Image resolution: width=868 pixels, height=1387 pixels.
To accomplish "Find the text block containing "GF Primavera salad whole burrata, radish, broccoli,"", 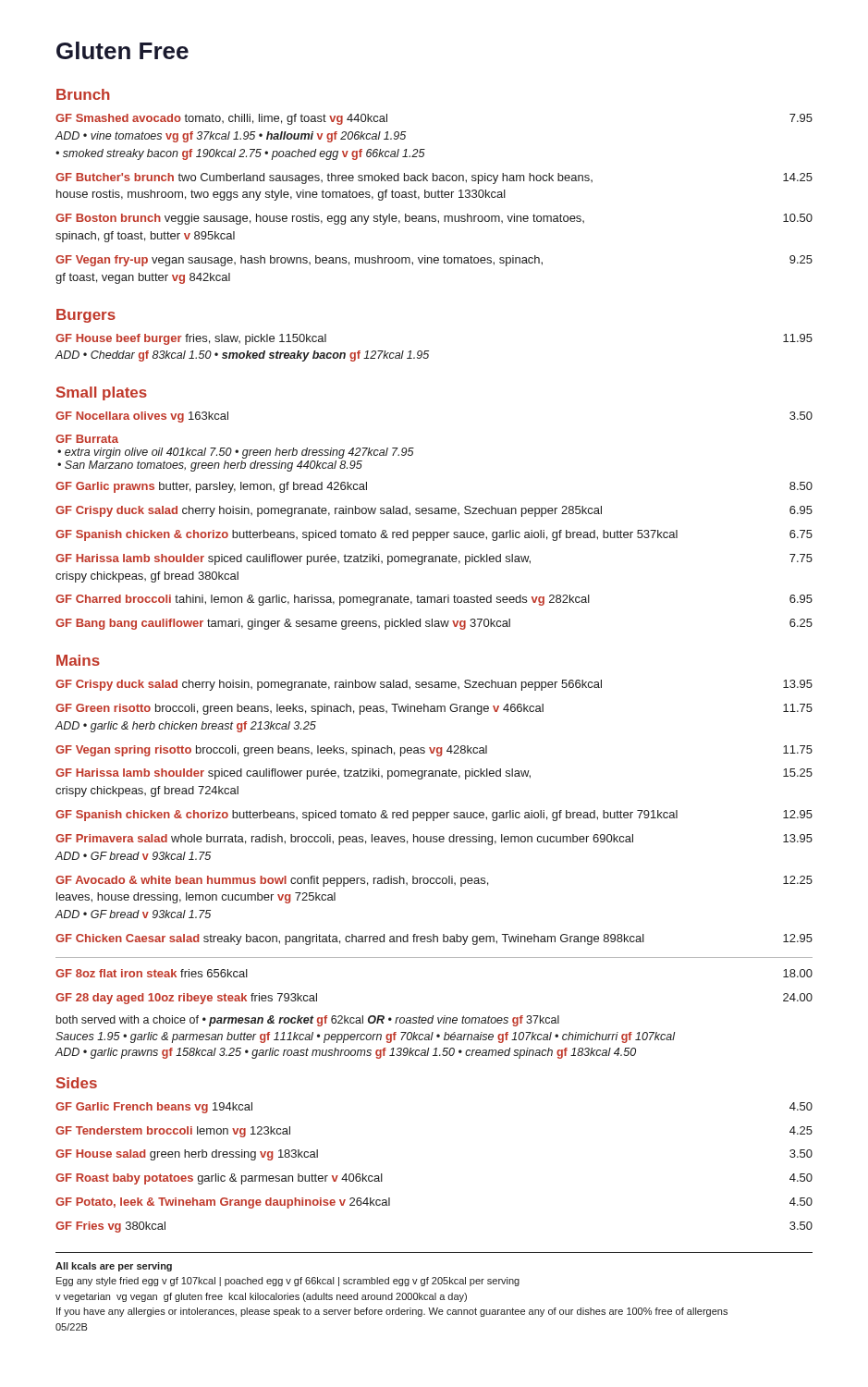I will (x=434, y=848).
